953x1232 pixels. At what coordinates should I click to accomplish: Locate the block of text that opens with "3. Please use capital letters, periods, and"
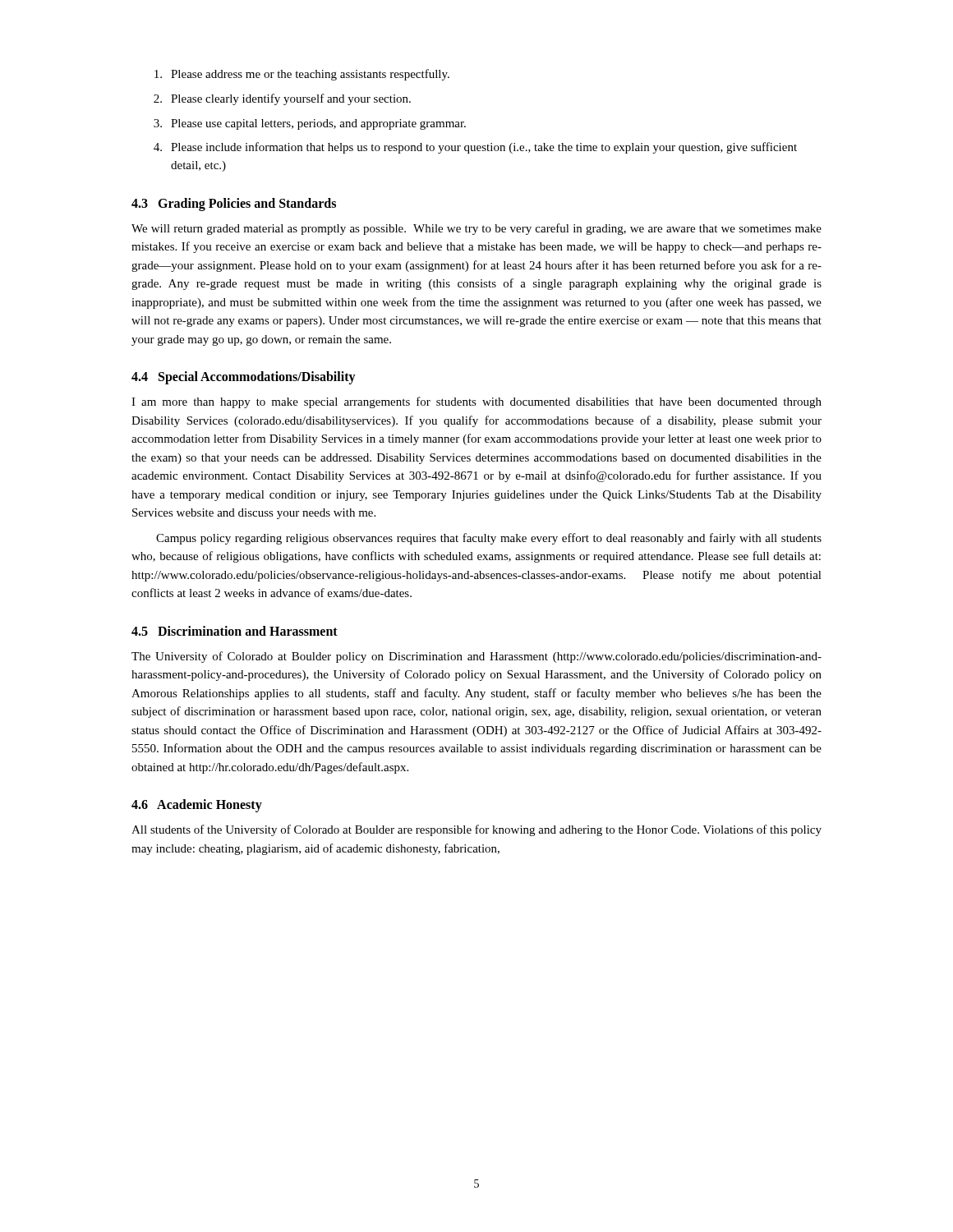pos(476,124)
